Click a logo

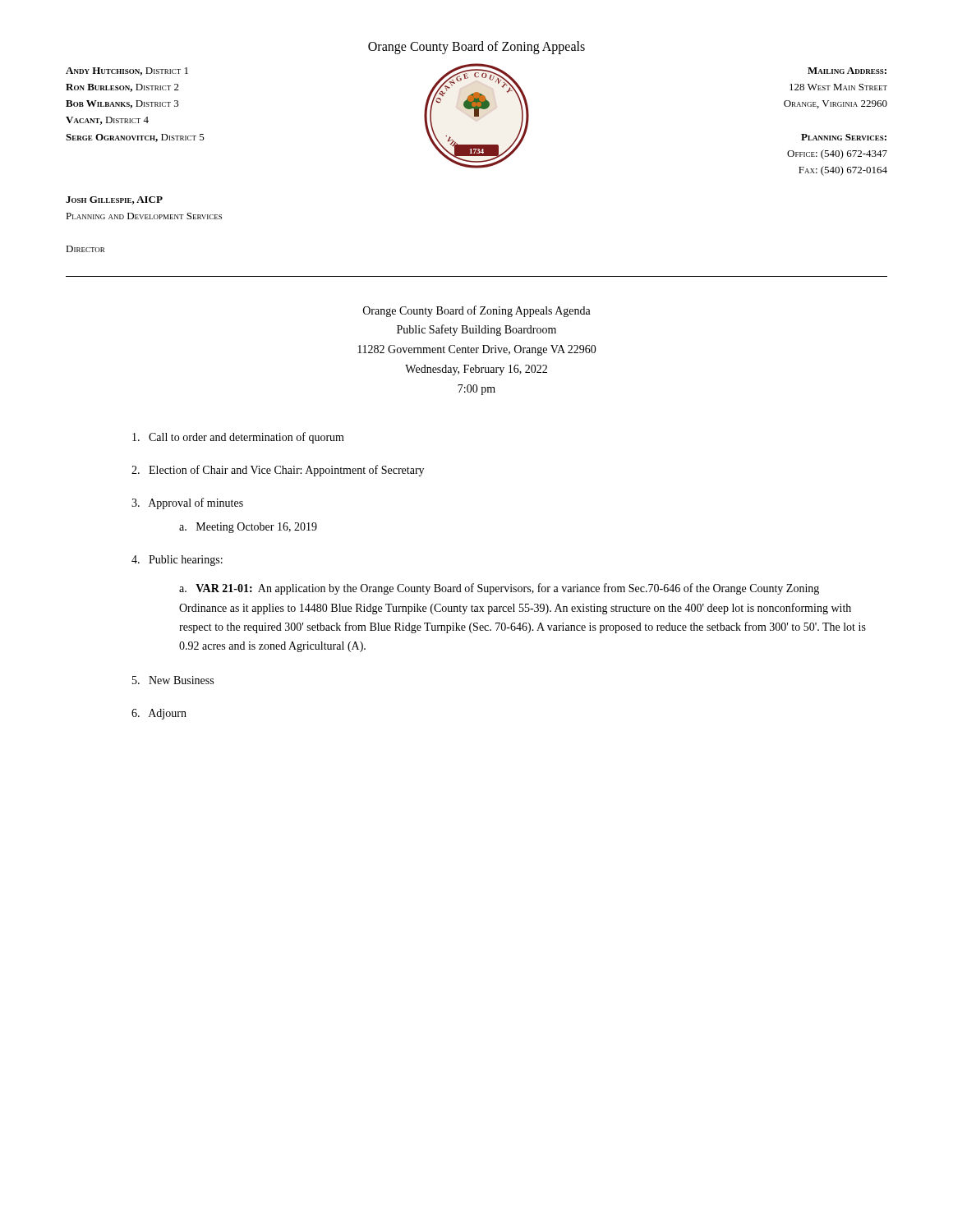476,116
